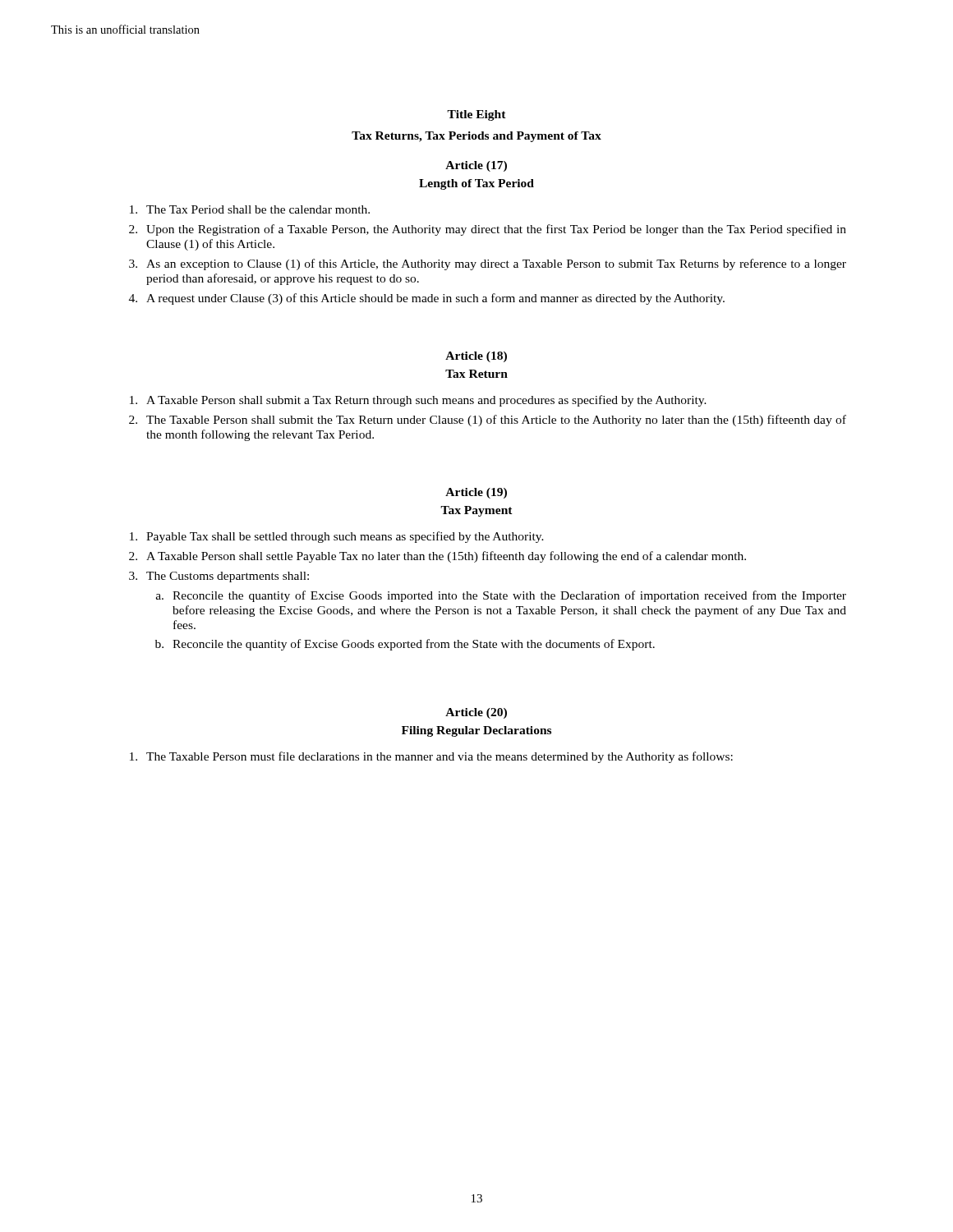Select the region starting "The Tax Period shall be the calendar month."
Screen dimensions: 1232x953
pyautogui.click(x=250, y=209)
